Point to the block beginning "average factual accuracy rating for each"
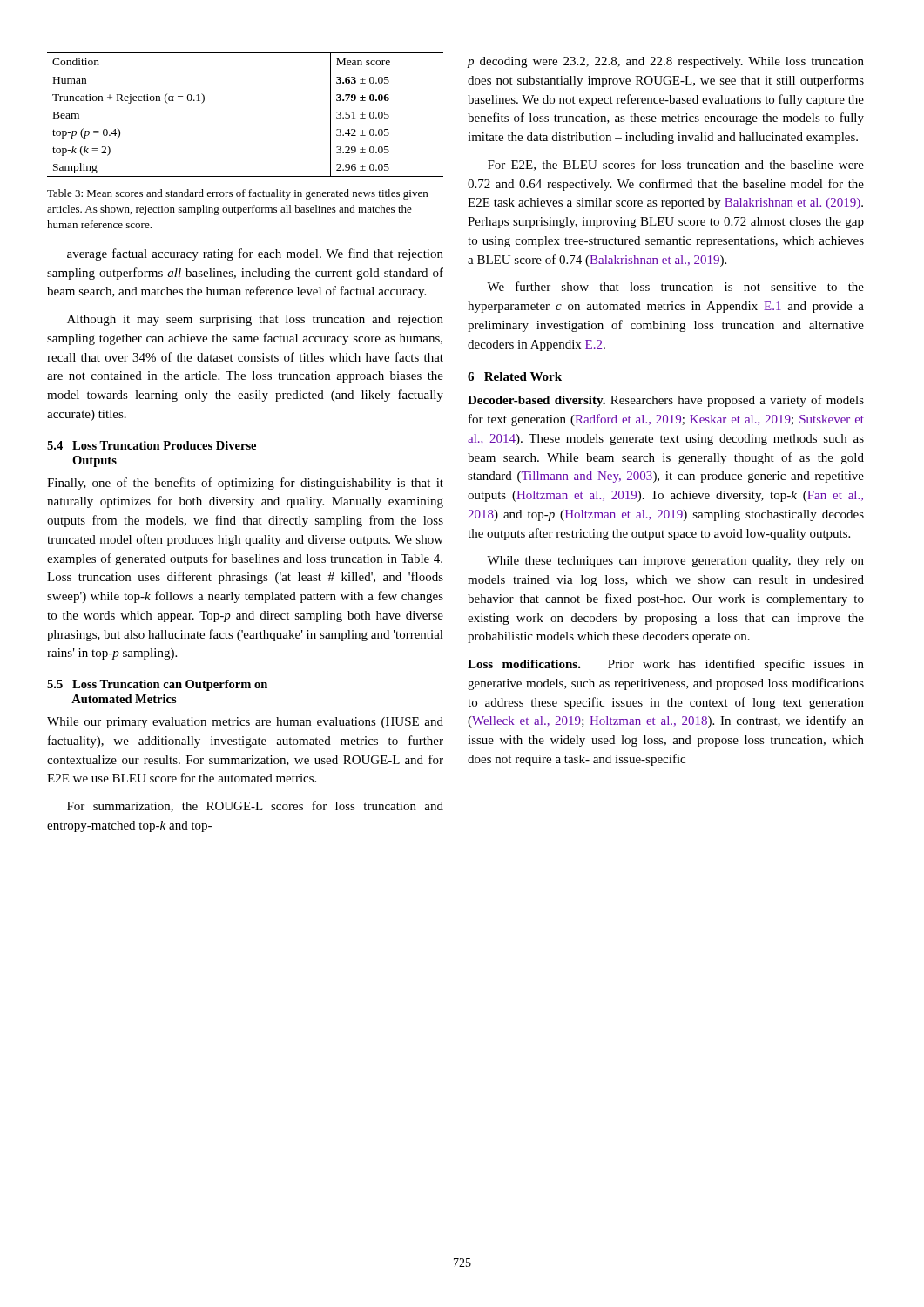Screen dimensions: 1307x924 245,272
